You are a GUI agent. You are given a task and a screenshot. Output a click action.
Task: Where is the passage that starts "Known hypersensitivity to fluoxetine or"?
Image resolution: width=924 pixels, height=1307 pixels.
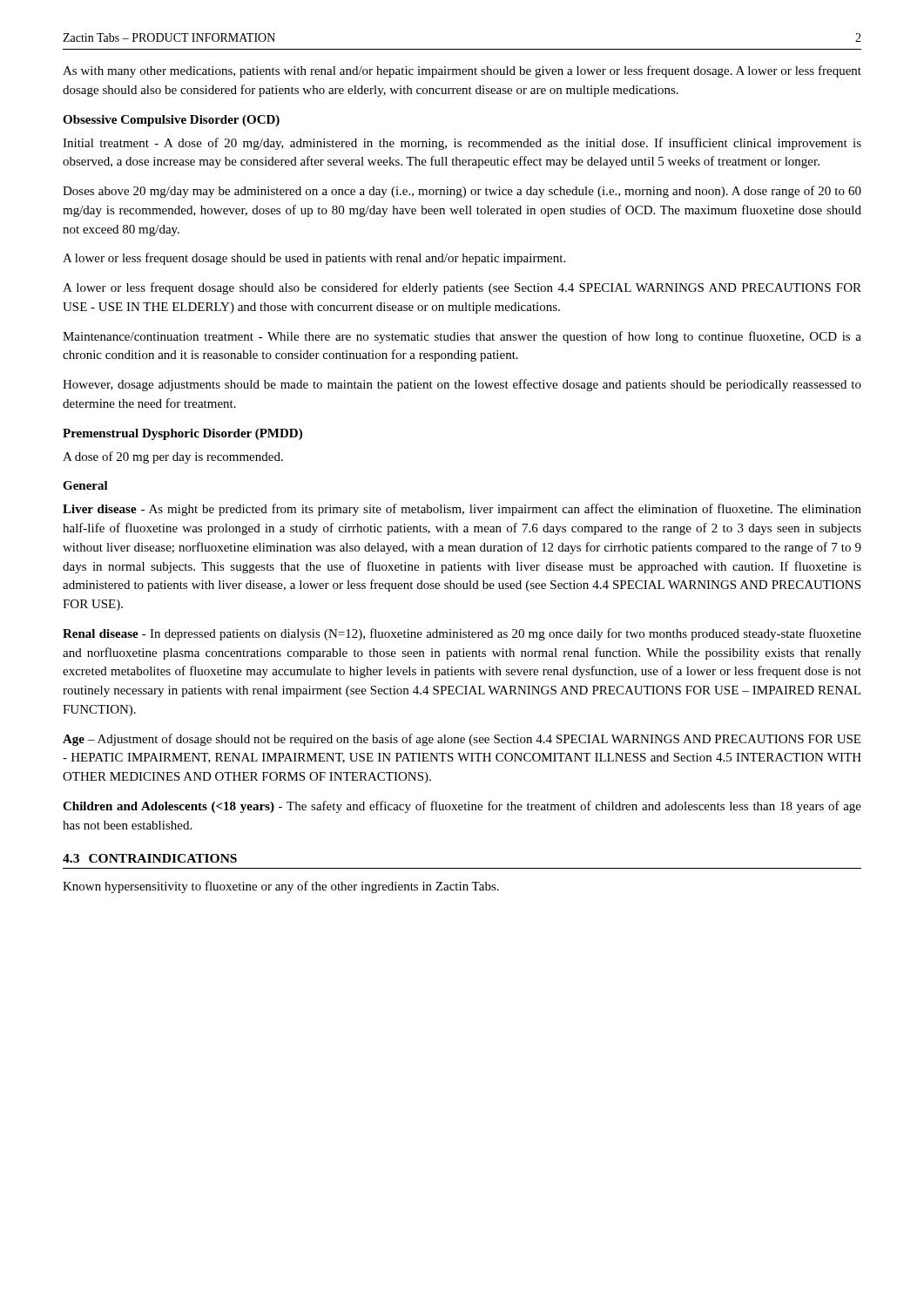pos(281,886)
